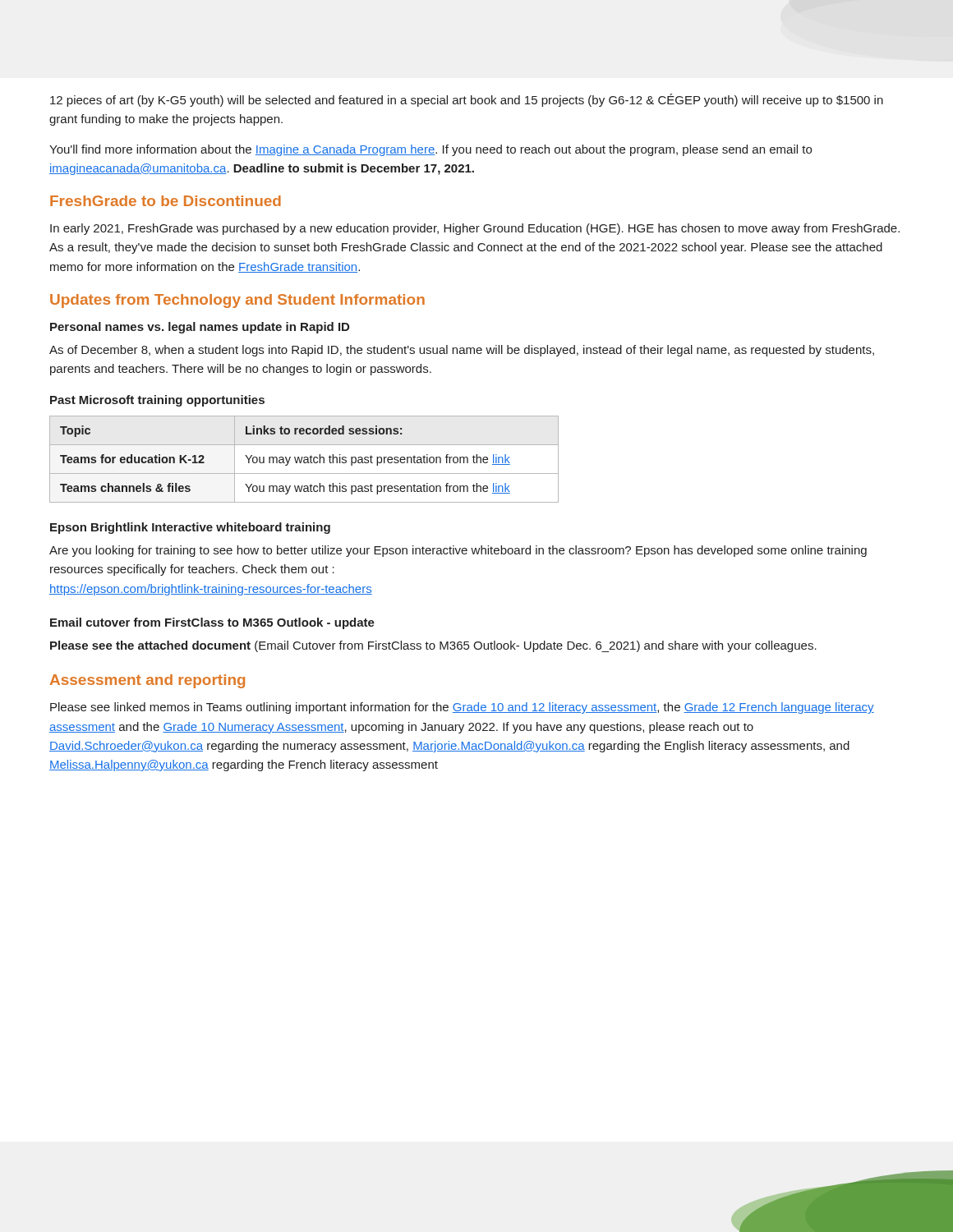Locate the block starting "FreshGrade to be"
Screen dimensions: 1232x953
(x=165, y=201)
